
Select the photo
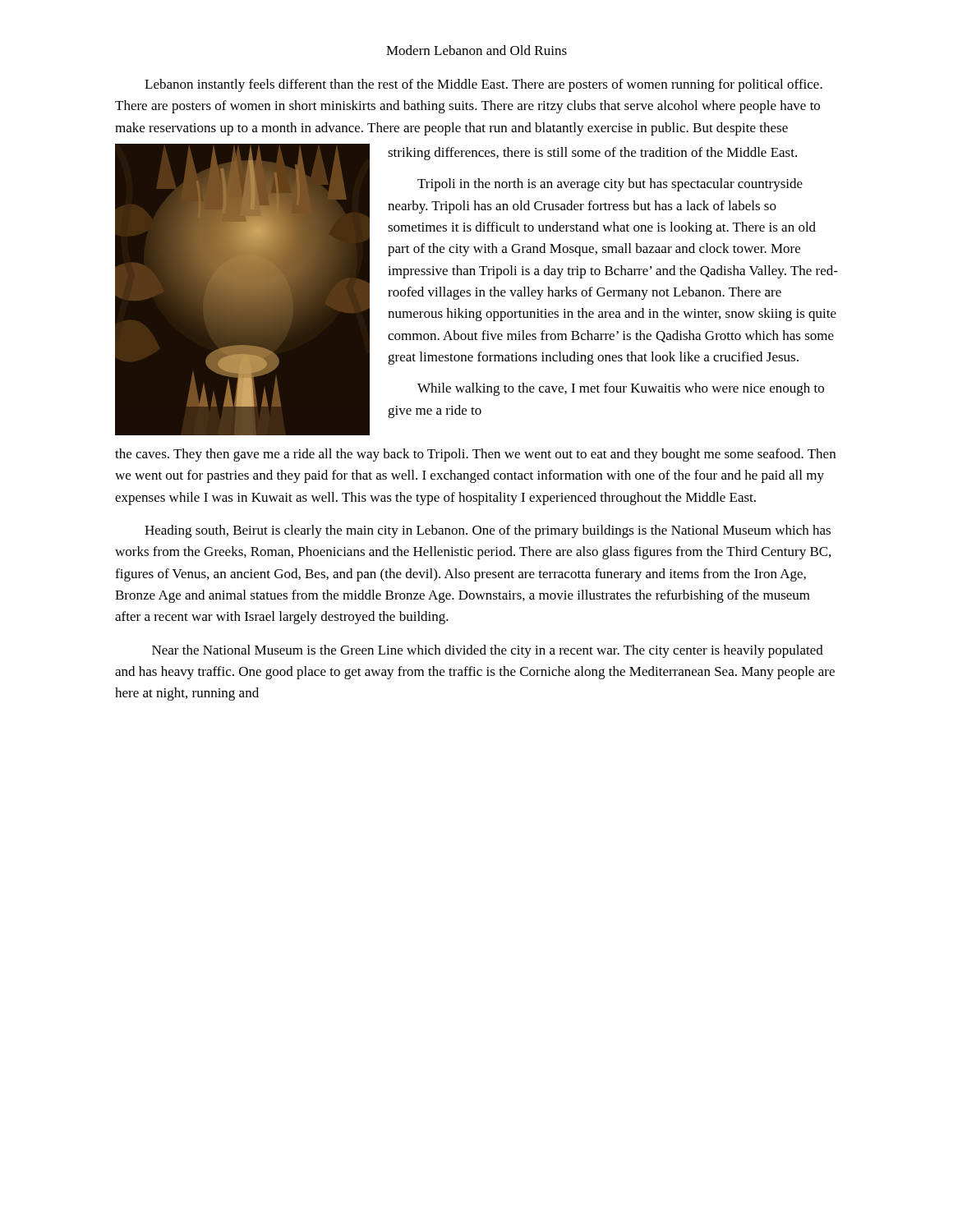click(x=242, y=290)
